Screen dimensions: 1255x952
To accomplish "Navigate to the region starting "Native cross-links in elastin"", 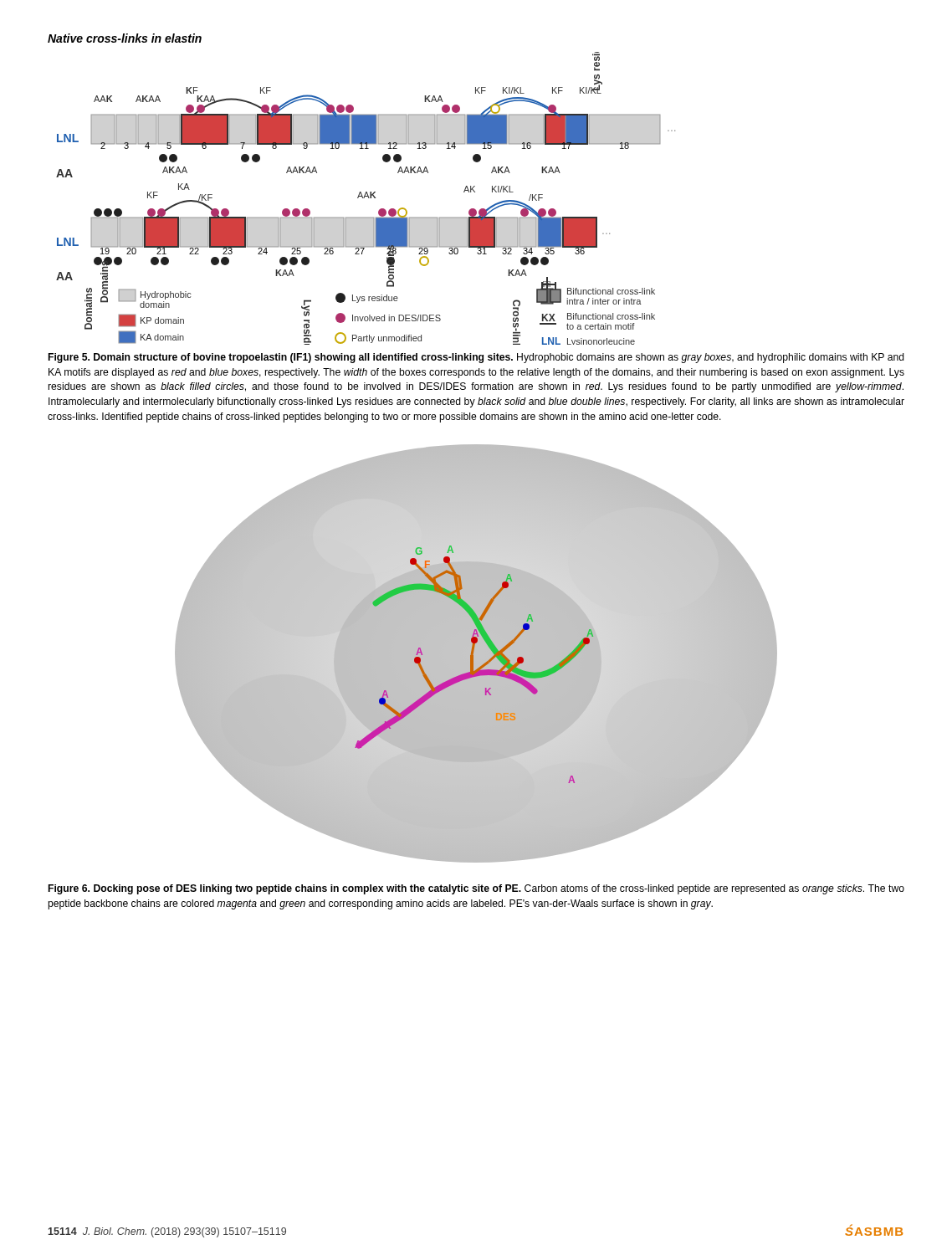I will pyautogui.click(x=125, y=38).
